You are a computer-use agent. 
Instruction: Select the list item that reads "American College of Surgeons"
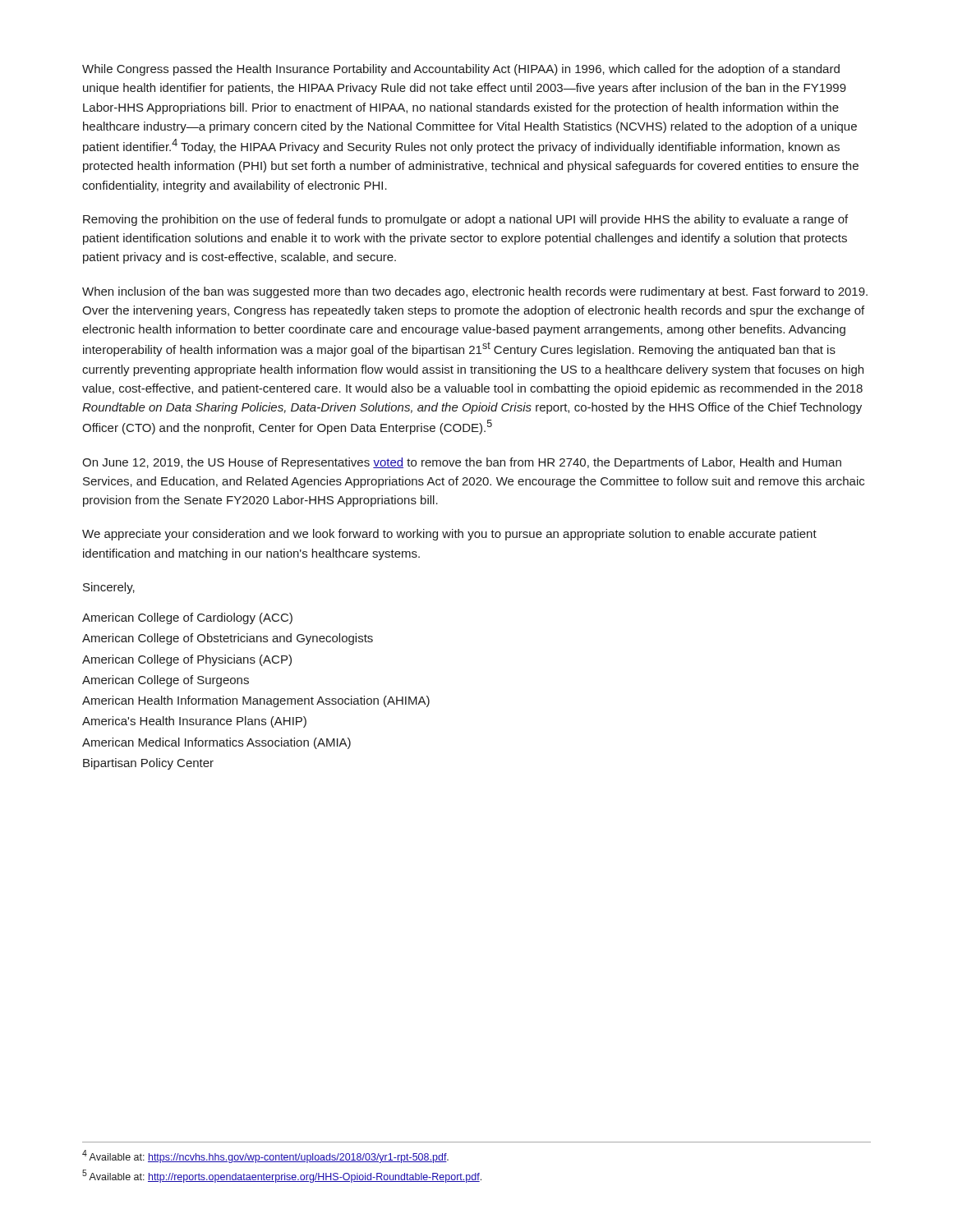166,679
